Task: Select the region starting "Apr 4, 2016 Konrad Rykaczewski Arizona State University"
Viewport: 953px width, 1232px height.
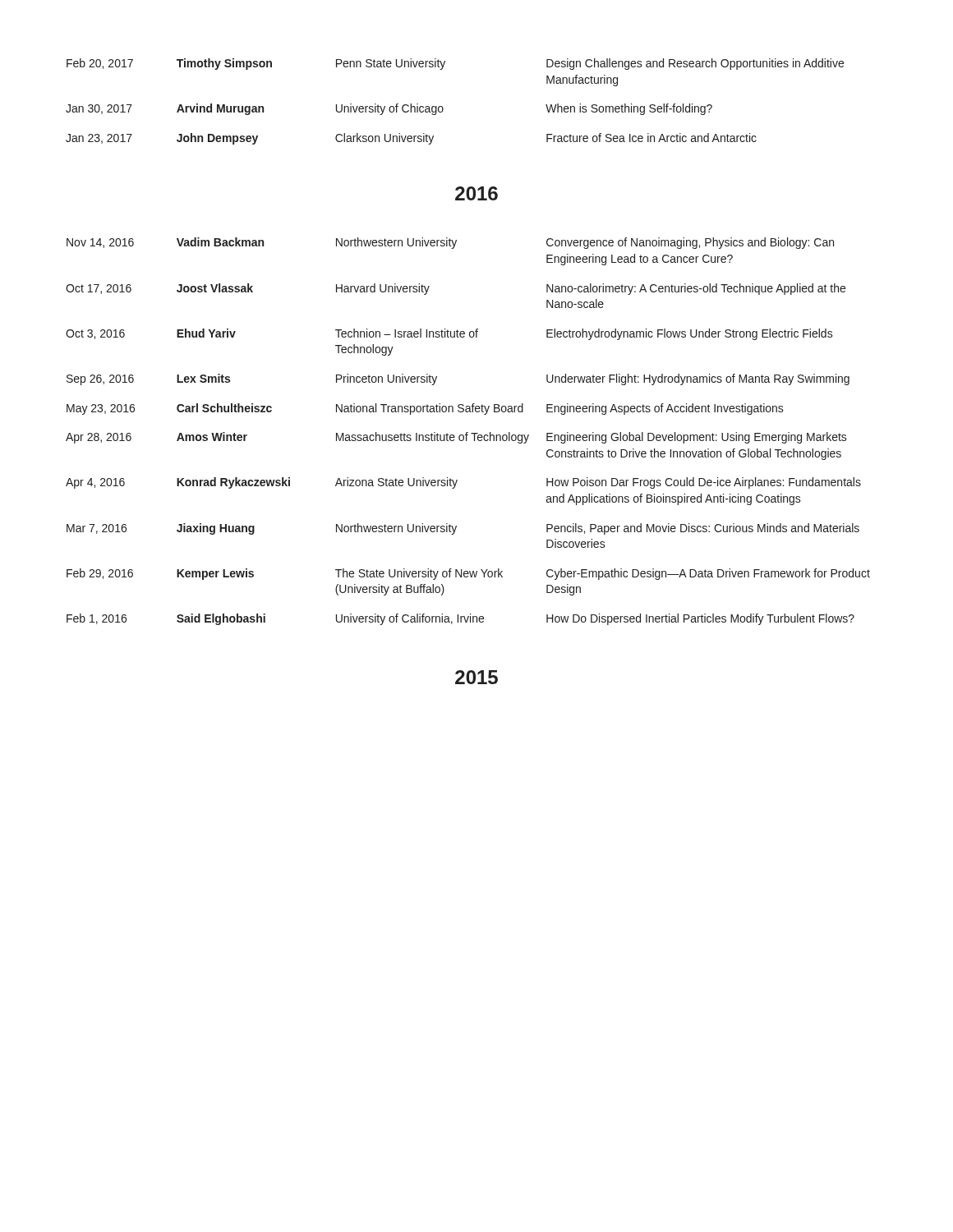Action: pyautogui.click(x=89, y=483)
